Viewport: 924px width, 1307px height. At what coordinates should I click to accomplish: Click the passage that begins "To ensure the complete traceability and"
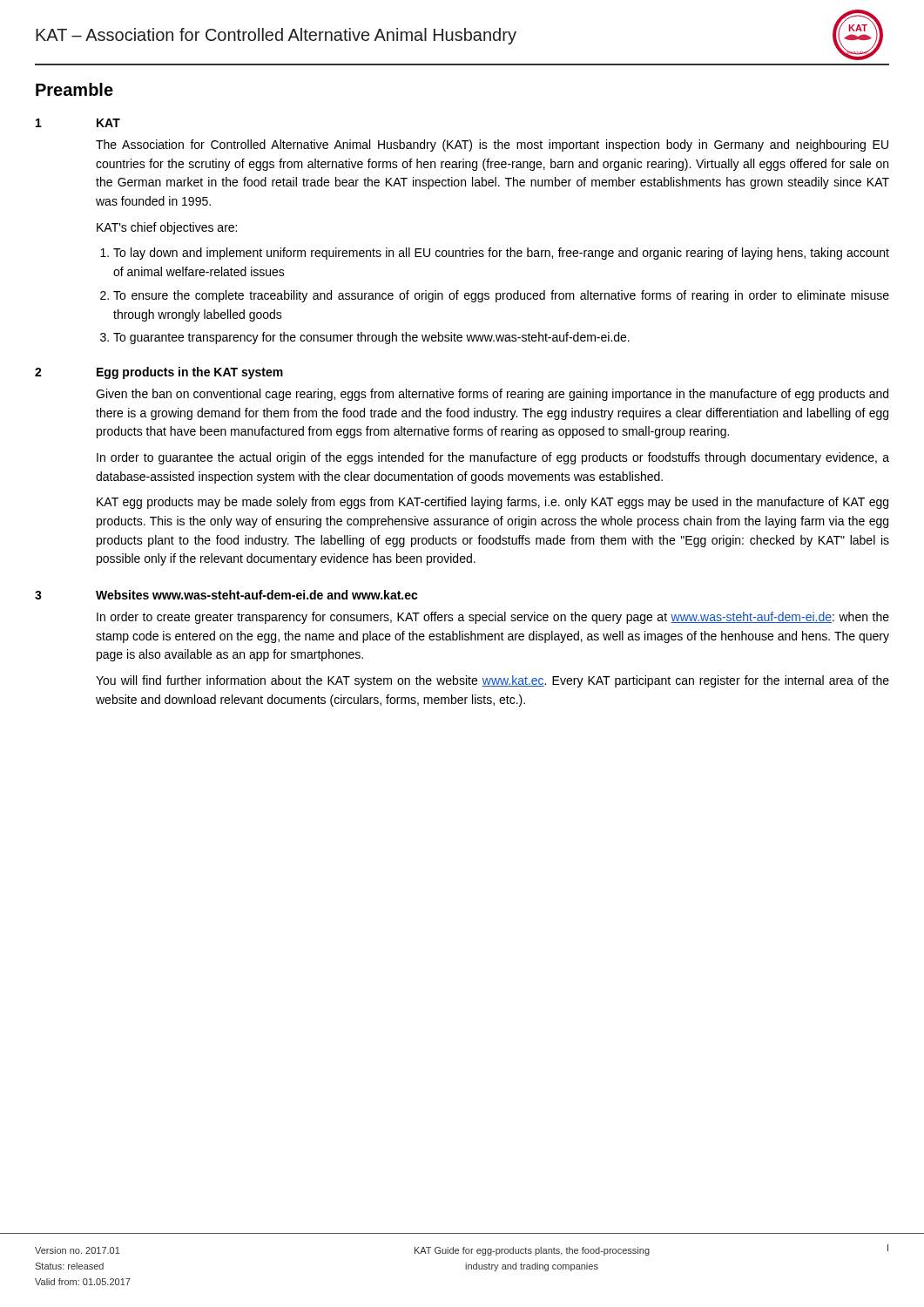click(501, 305)
